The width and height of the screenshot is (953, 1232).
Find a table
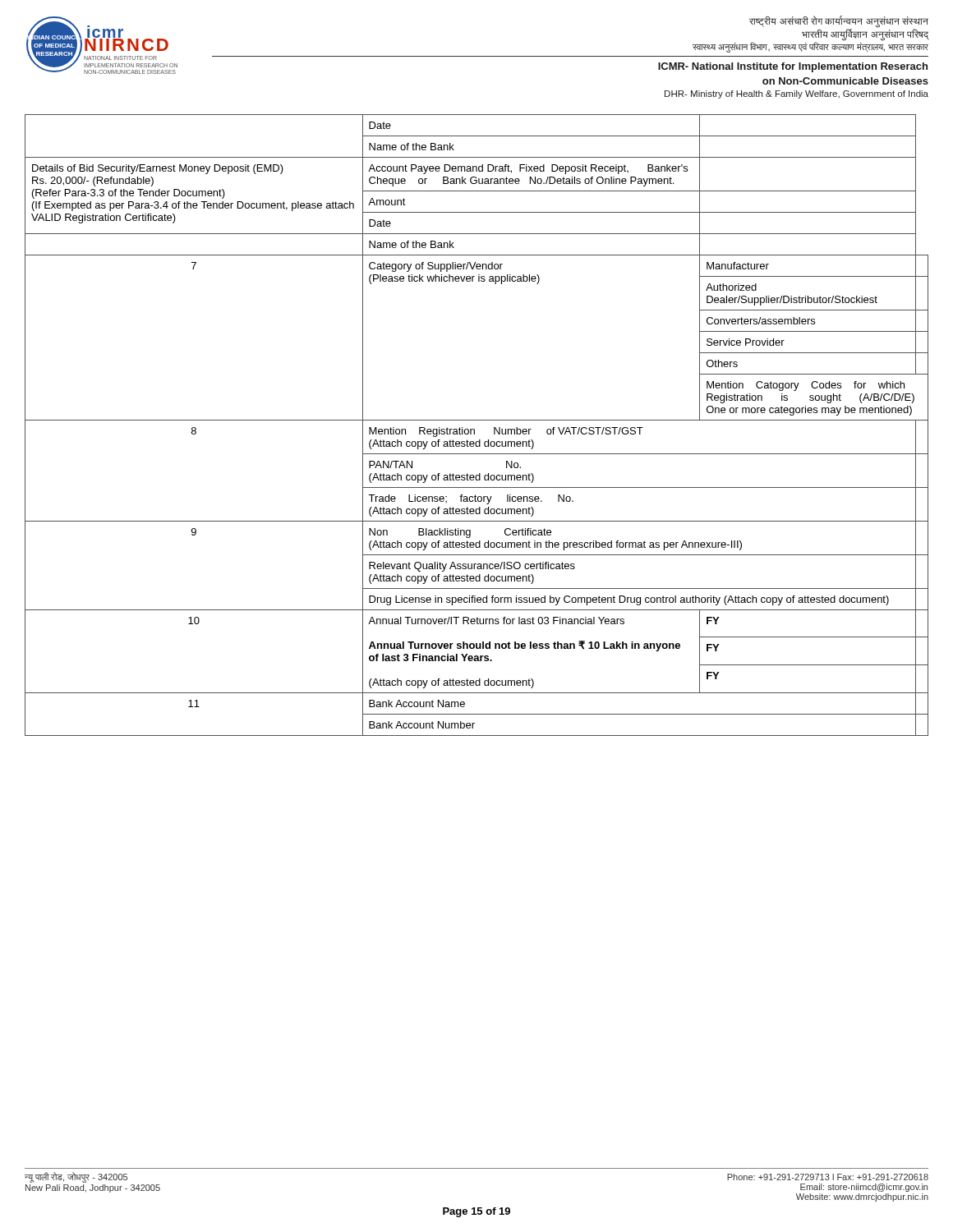(x=476, y=425)
